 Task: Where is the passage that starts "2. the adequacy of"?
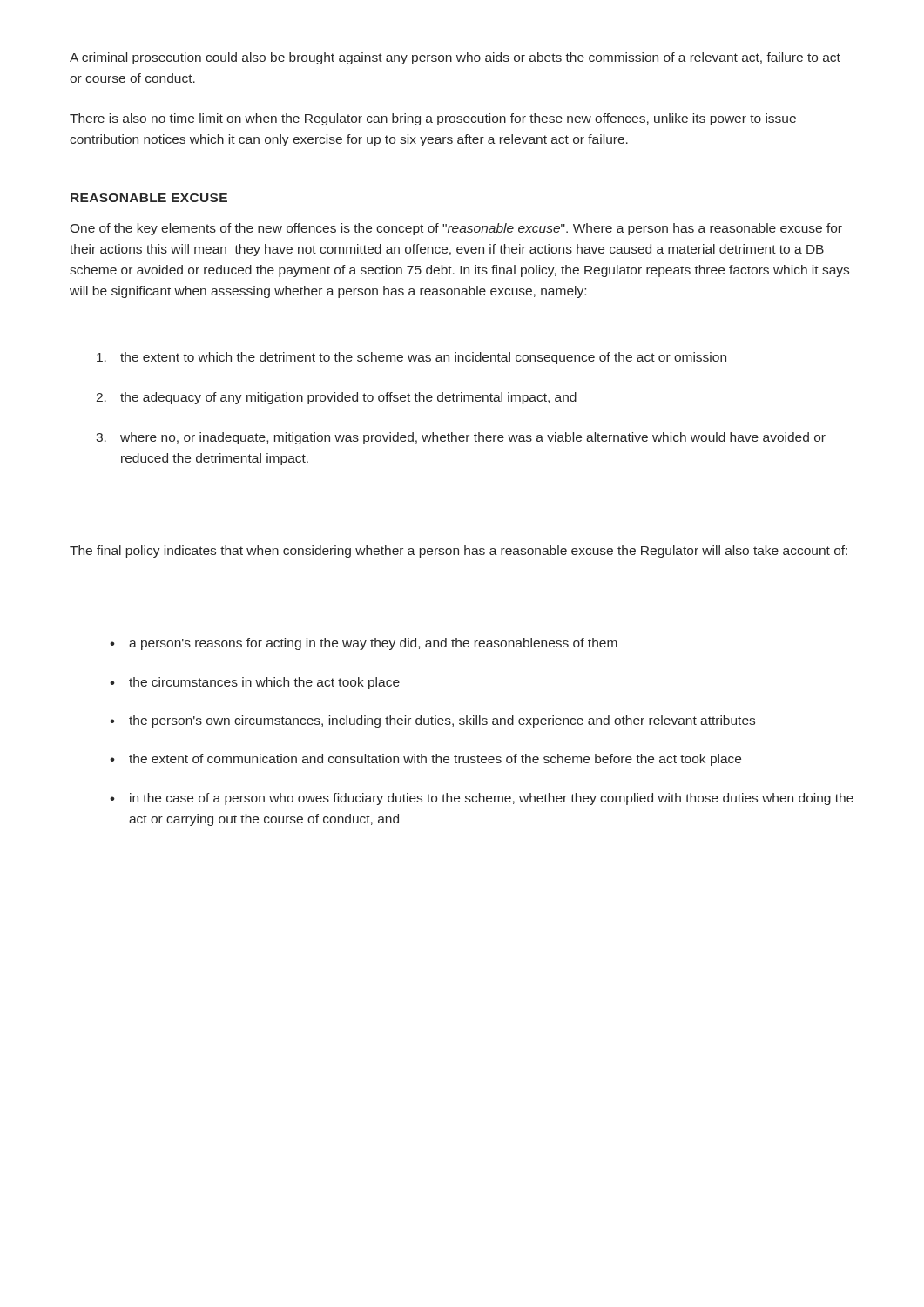[336, 397]
